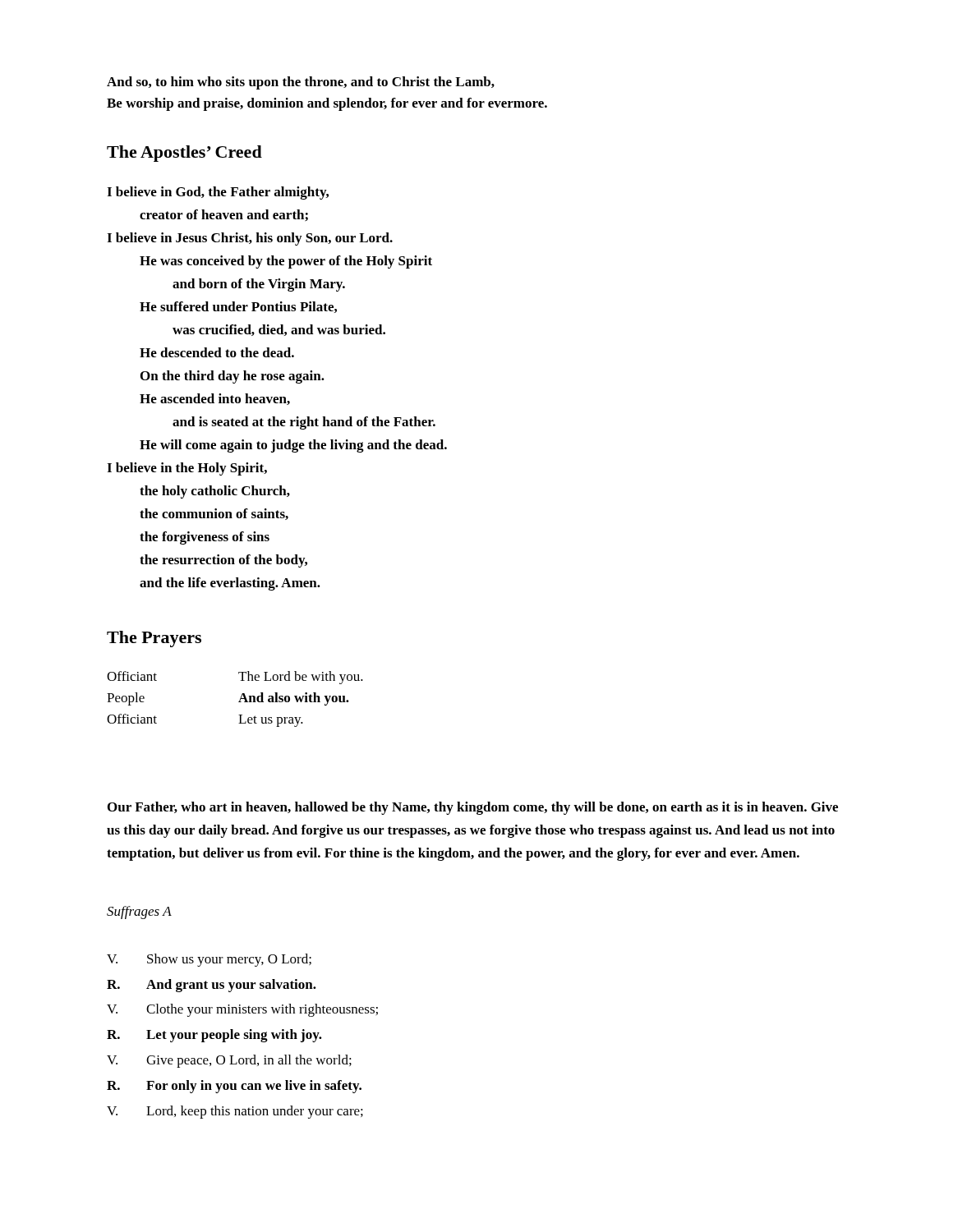Locate the text "The Prayers"

[154, 639]
